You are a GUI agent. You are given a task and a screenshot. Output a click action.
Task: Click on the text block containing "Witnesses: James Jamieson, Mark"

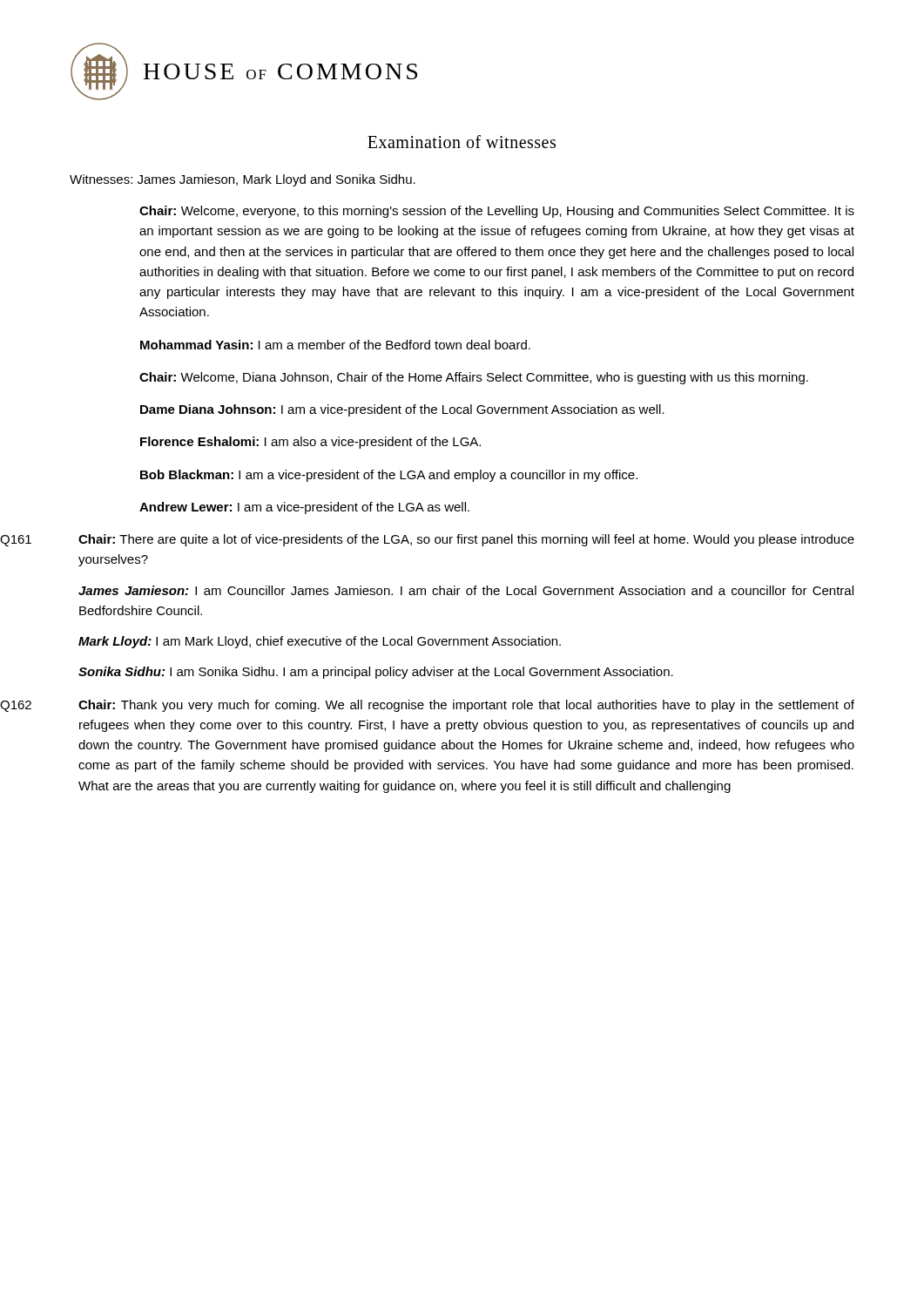(x=243, y=179)
